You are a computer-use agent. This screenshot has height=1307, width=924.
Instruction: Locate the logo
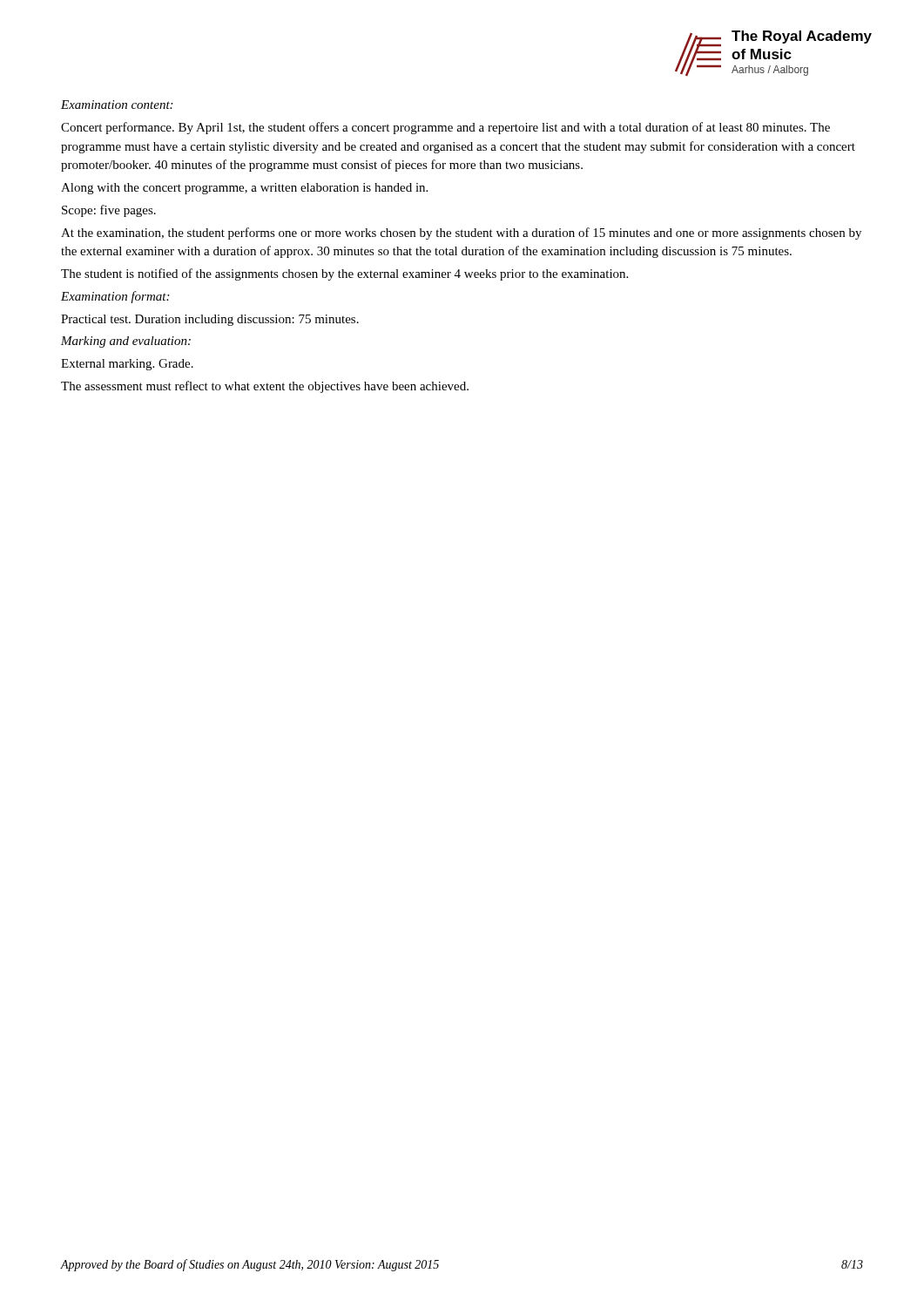click(x=772, y=52)
